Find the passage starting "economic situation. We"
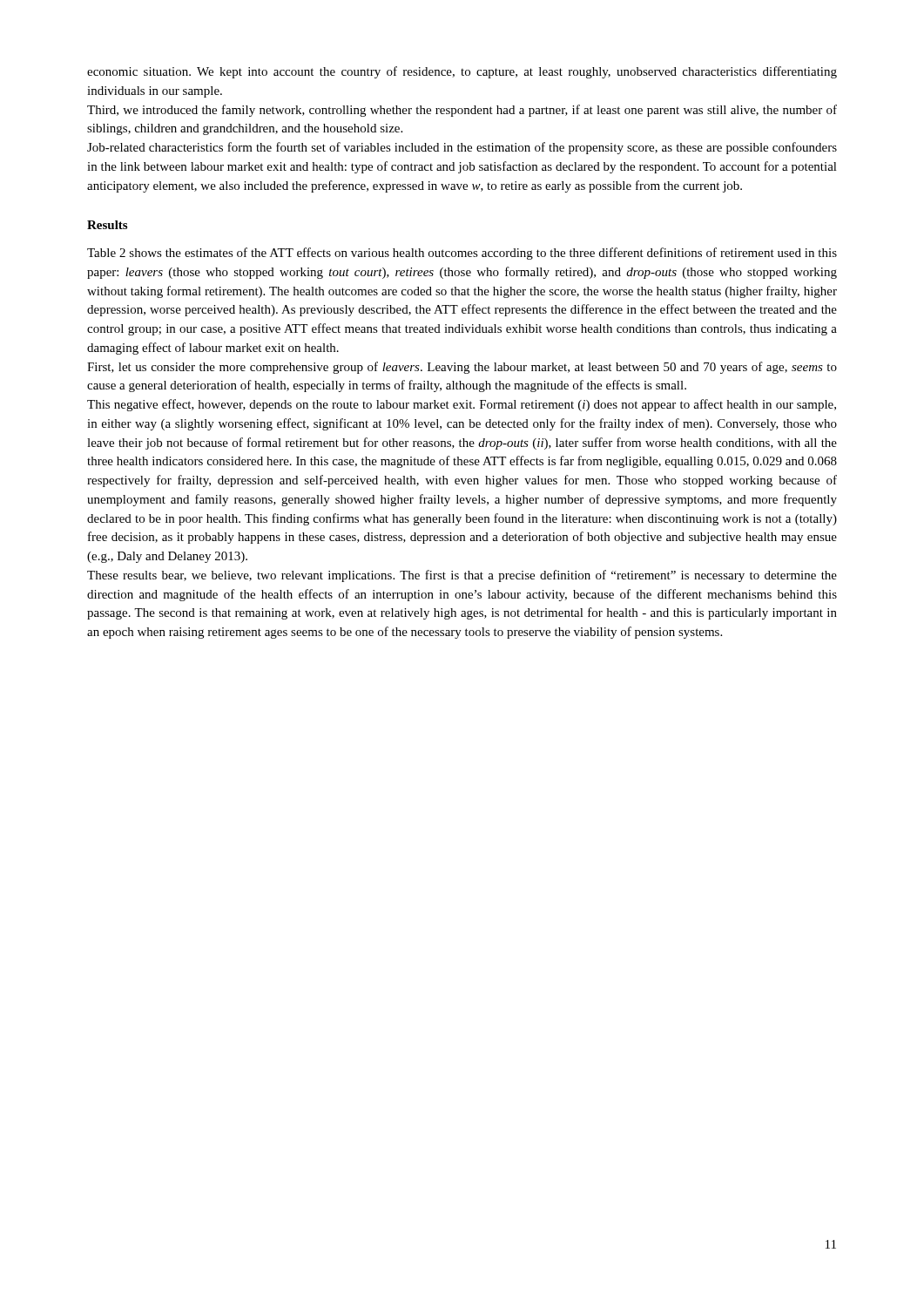 [462, 82]
